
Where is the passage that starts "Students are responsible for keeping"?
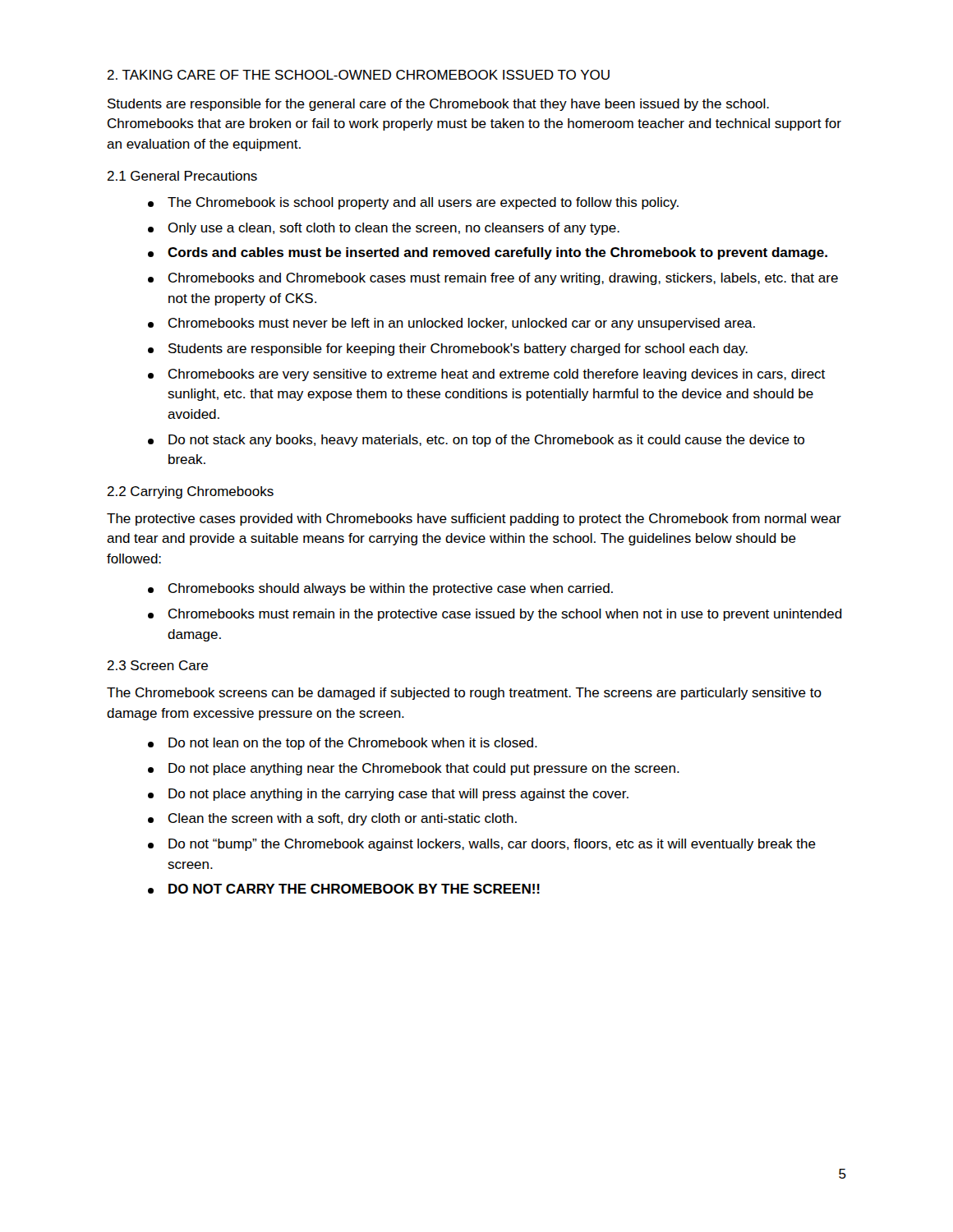coord(493,349)
